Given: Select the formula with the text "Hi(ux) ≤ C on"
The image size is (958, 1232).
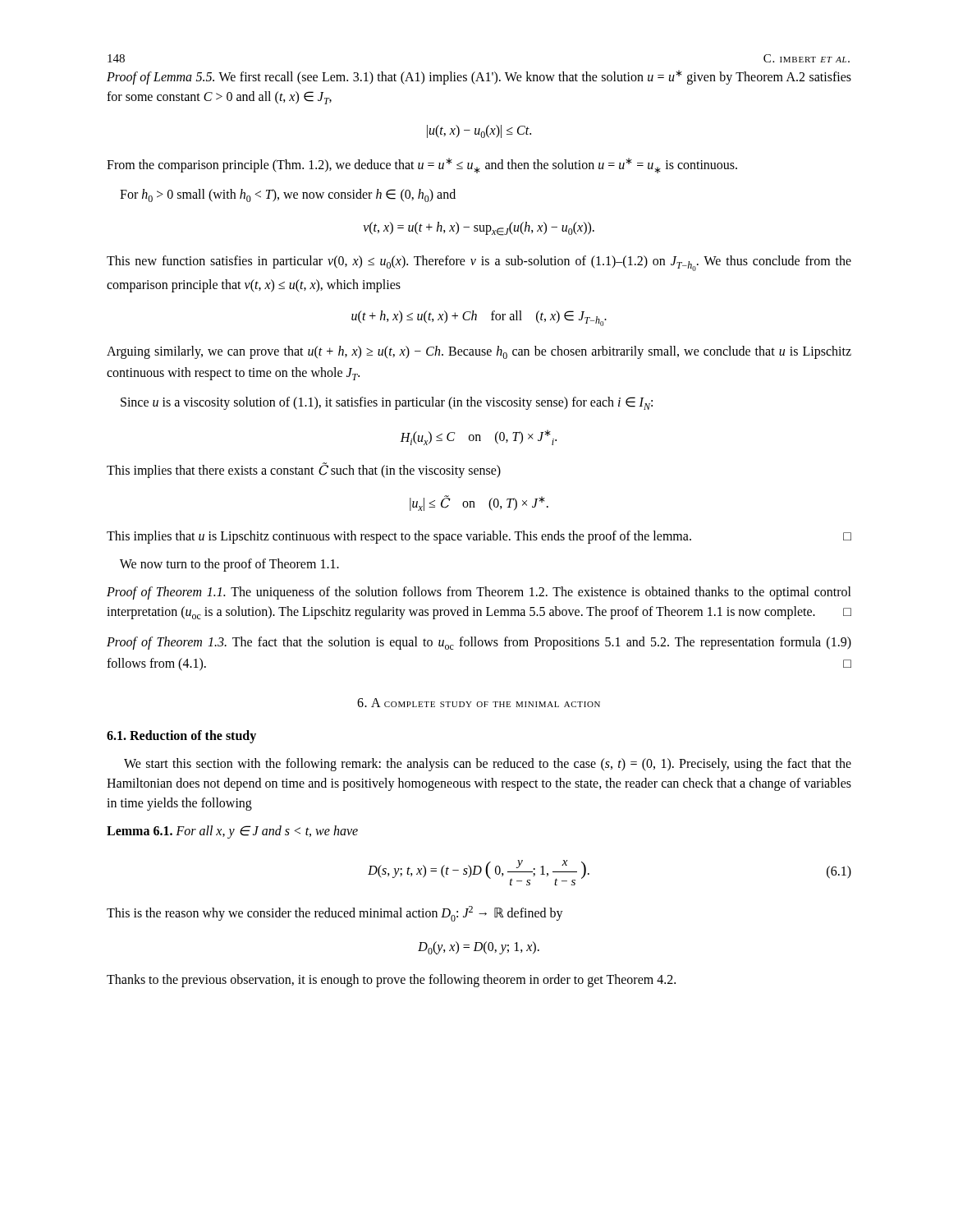Looking at the screenshot, I should coord(479,437).
